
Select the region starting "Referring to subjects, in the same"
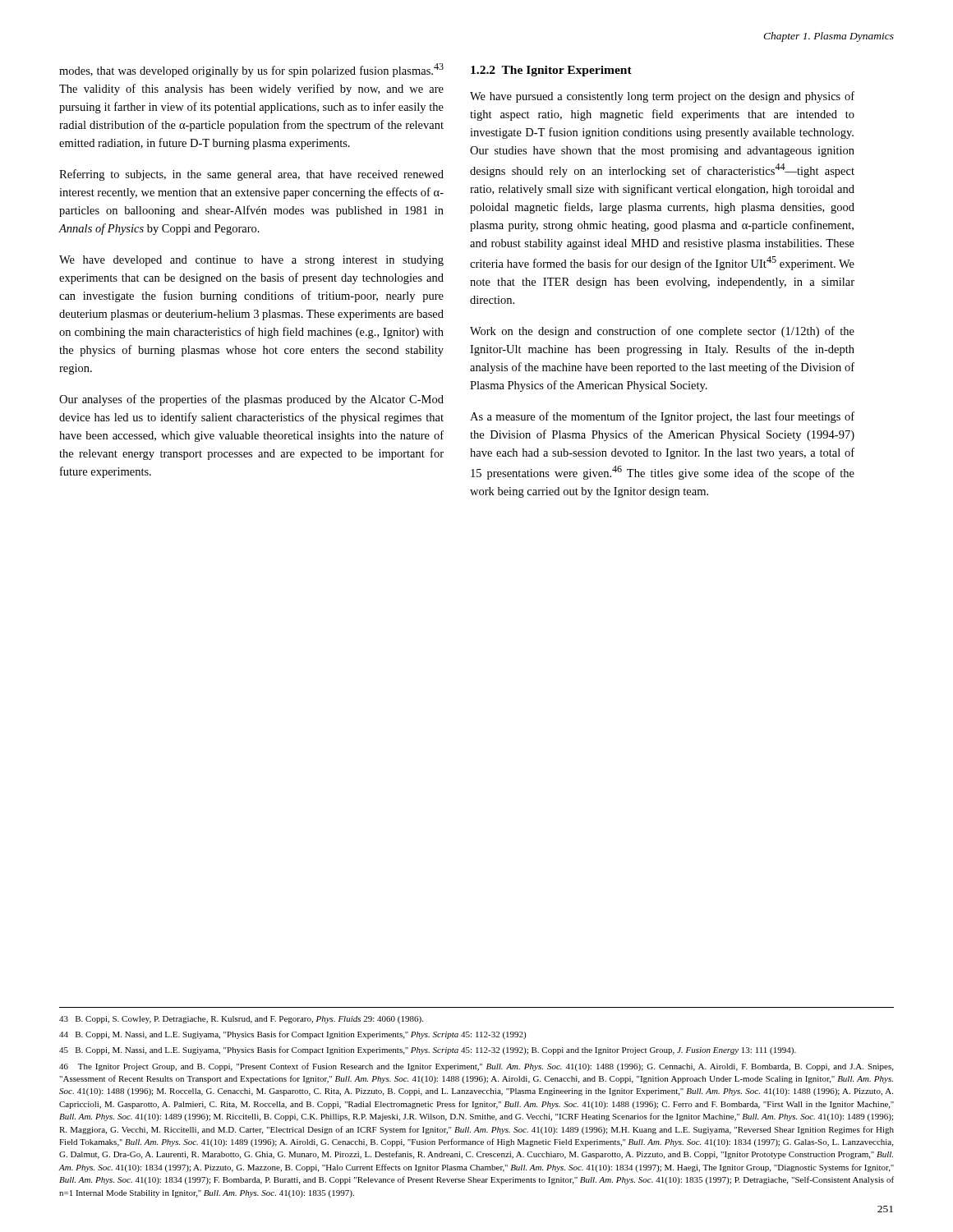pyautogui.click(x=251, y=201)
